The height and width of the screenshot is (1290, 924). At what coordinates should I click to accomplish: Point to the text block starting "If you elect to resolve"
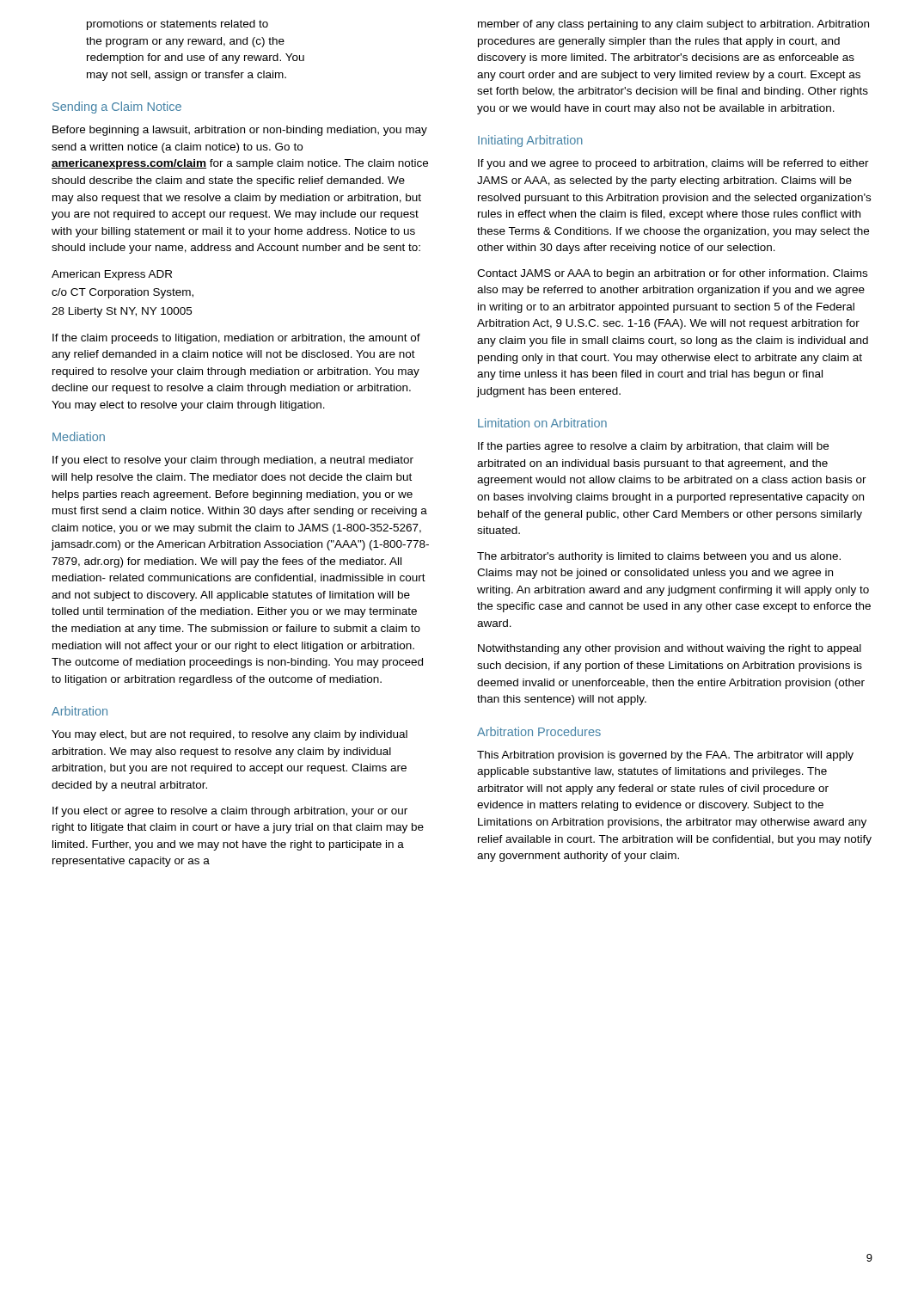pyautogui.click(x=241, y=570)
